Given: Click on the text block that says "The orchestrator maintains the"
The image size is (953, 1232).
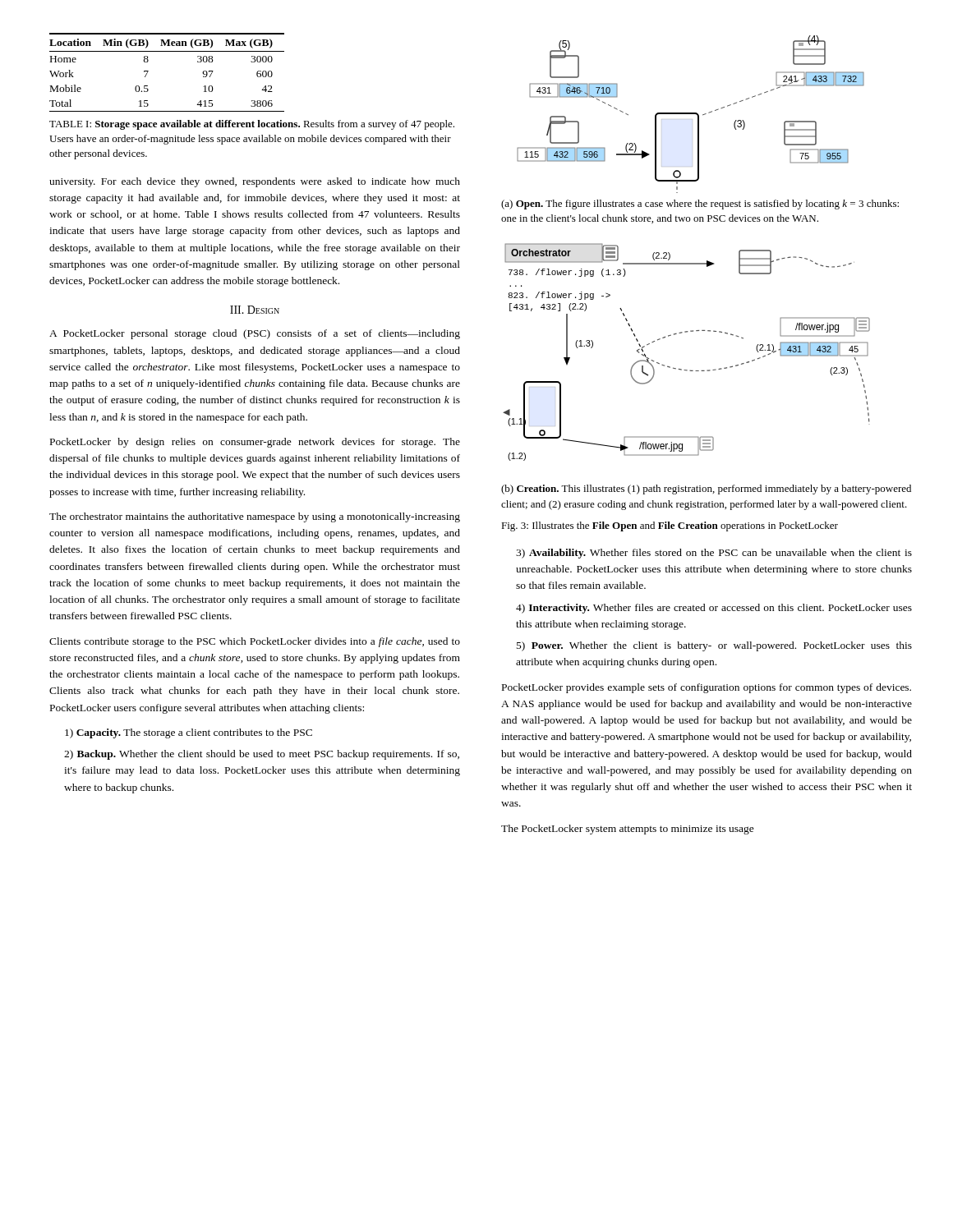Looking at the screenshot, I should pyautogui.click(x=255, y=566).
